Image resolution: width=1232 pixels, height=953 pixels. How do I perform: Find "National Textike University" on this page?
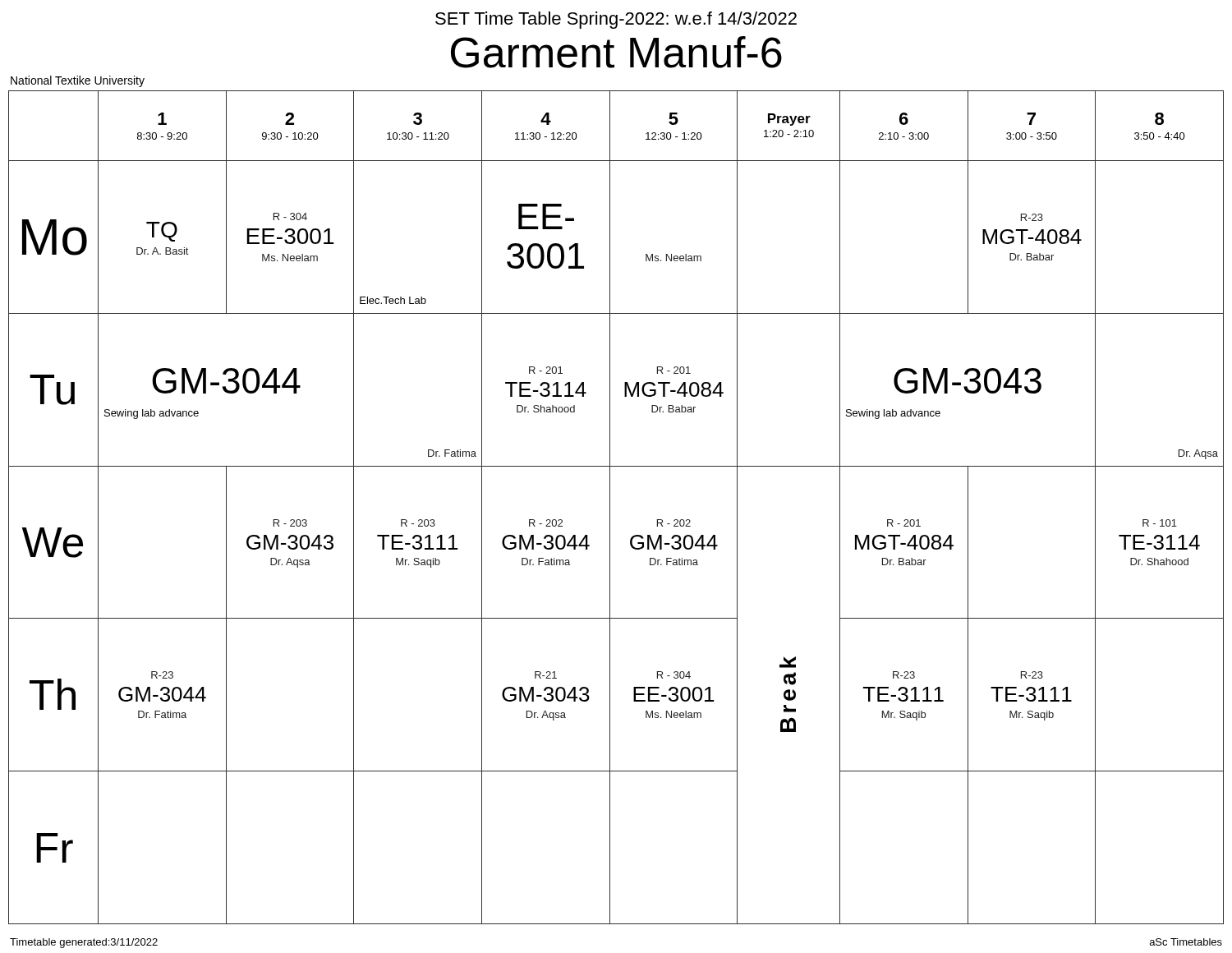pos(77,81)
